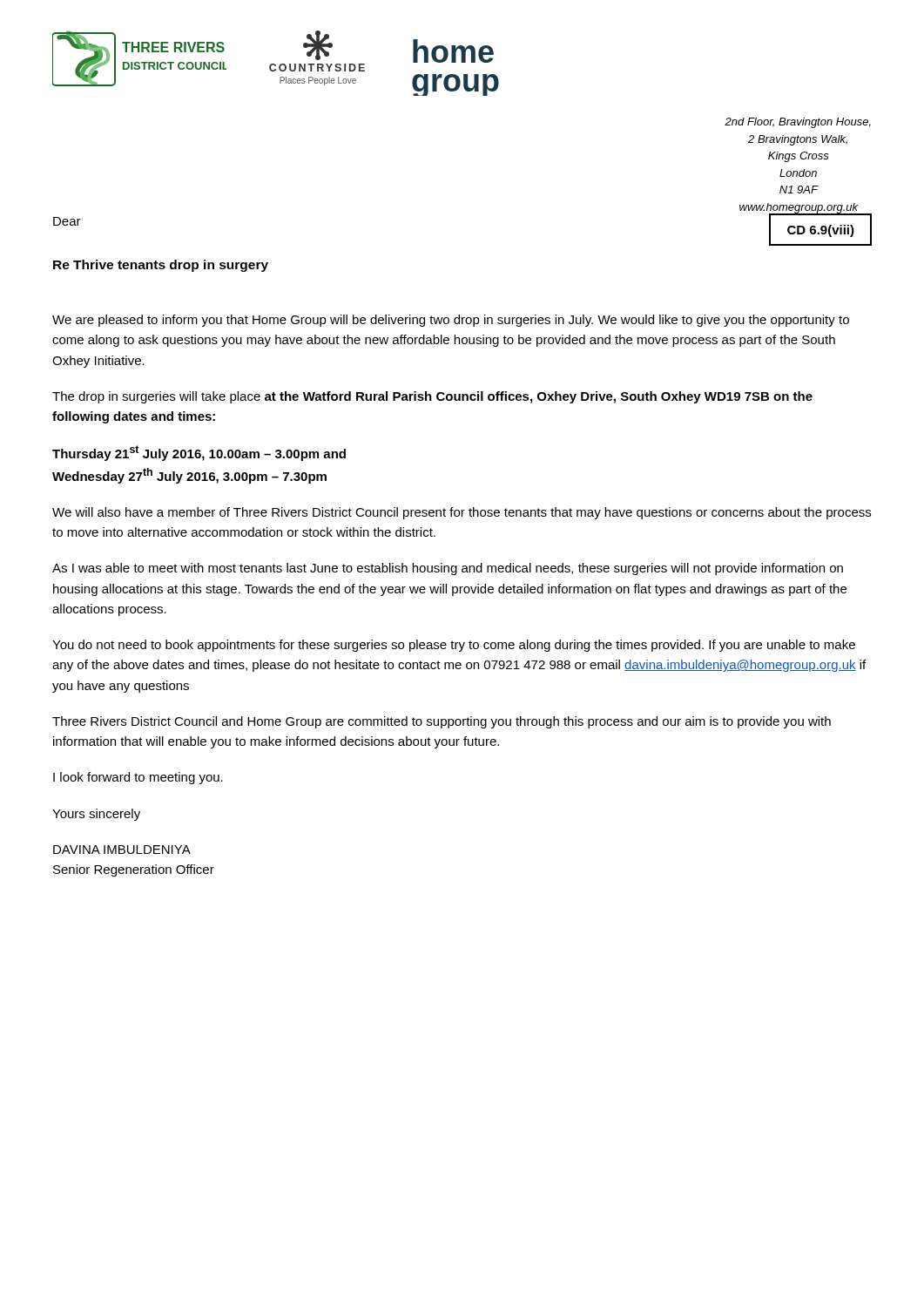Image resolution: width=924 pixels, height=1307 pixels.
Task: Find "Yours sincerely" on this page
Action: tap(96, 813)
